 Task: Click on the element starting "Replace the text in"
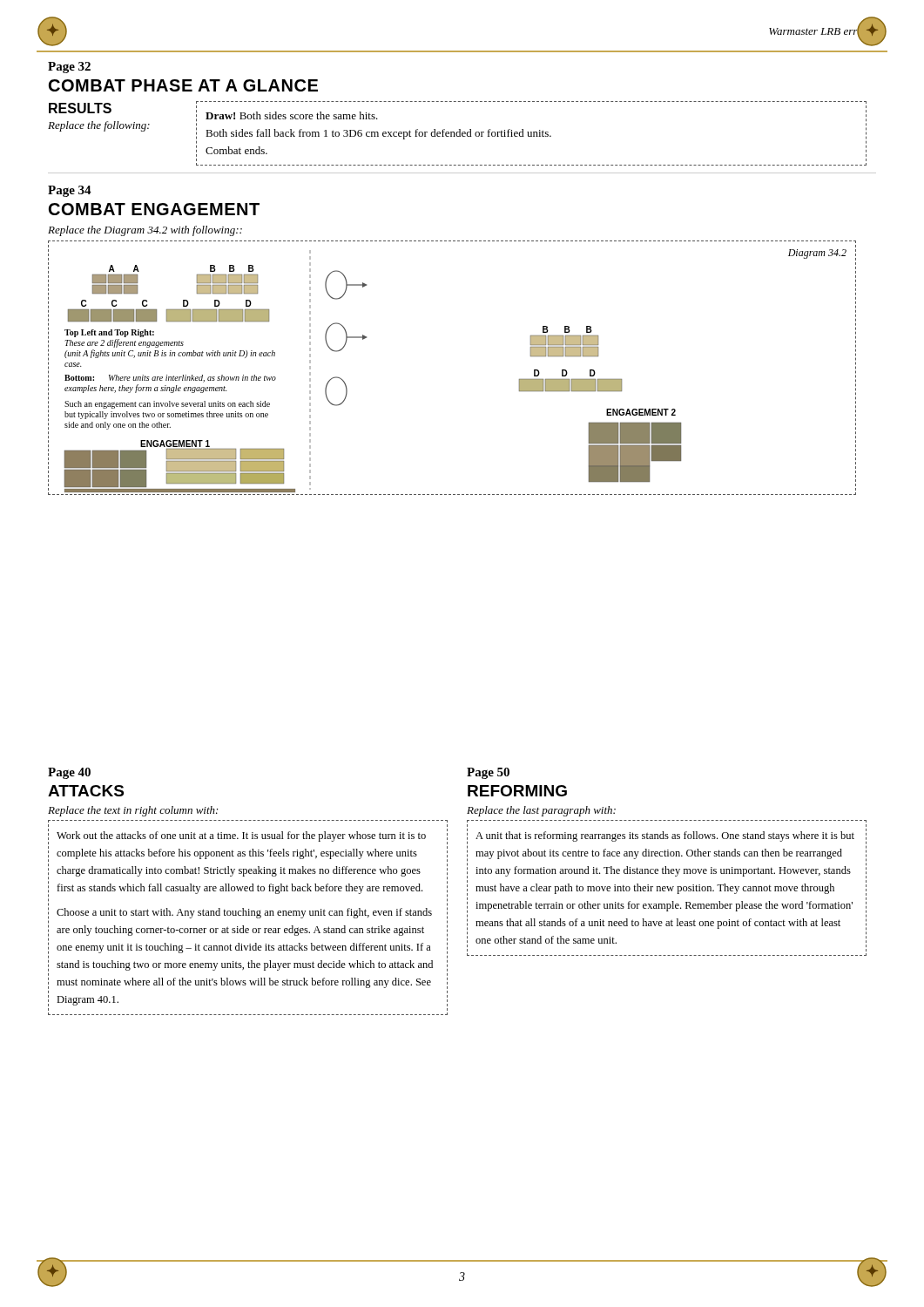coord(133,810)
